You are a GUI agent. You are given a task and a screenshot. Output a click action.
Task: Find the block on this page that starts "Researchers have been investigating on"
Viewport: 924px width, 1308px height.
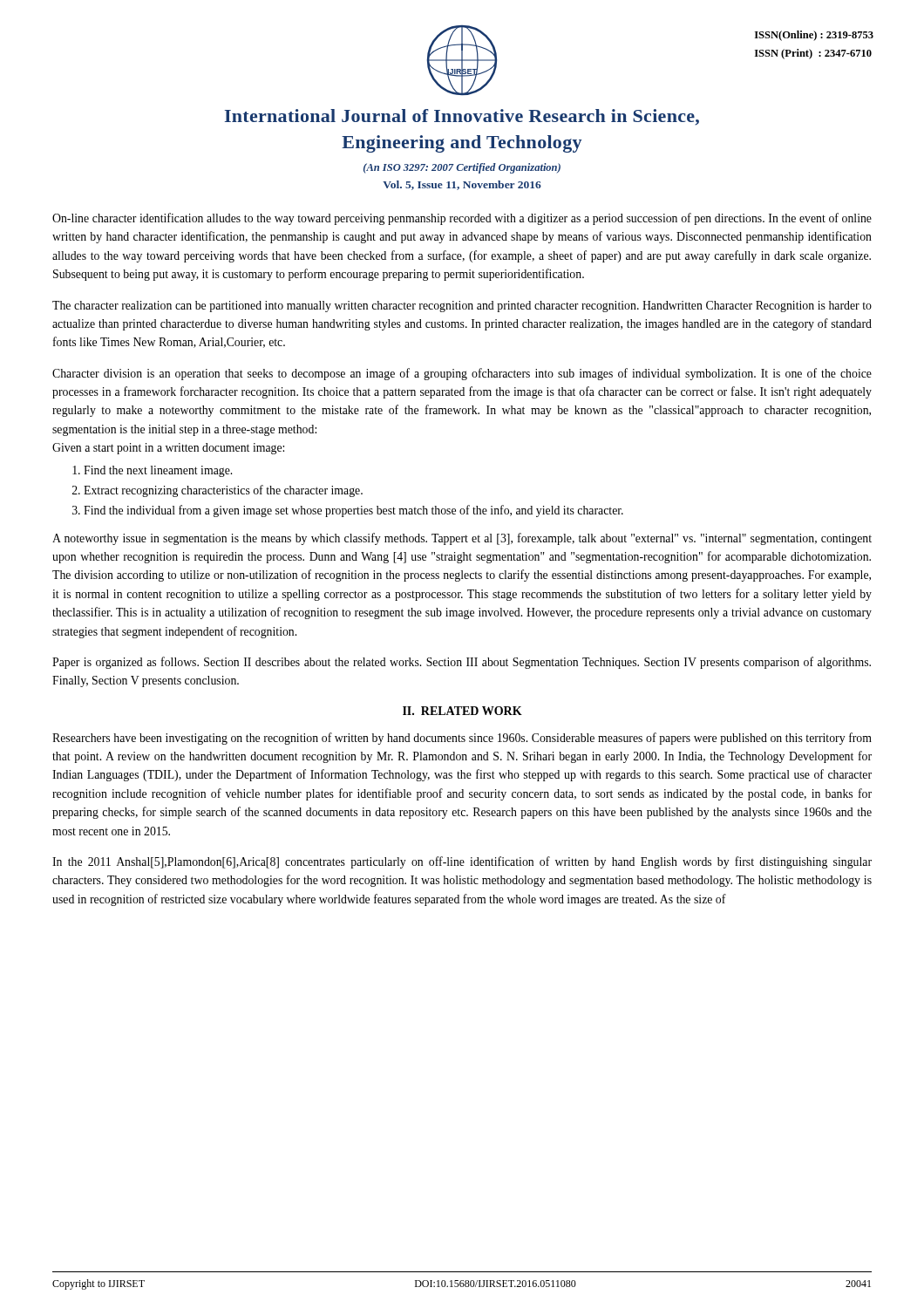(462, 784)
